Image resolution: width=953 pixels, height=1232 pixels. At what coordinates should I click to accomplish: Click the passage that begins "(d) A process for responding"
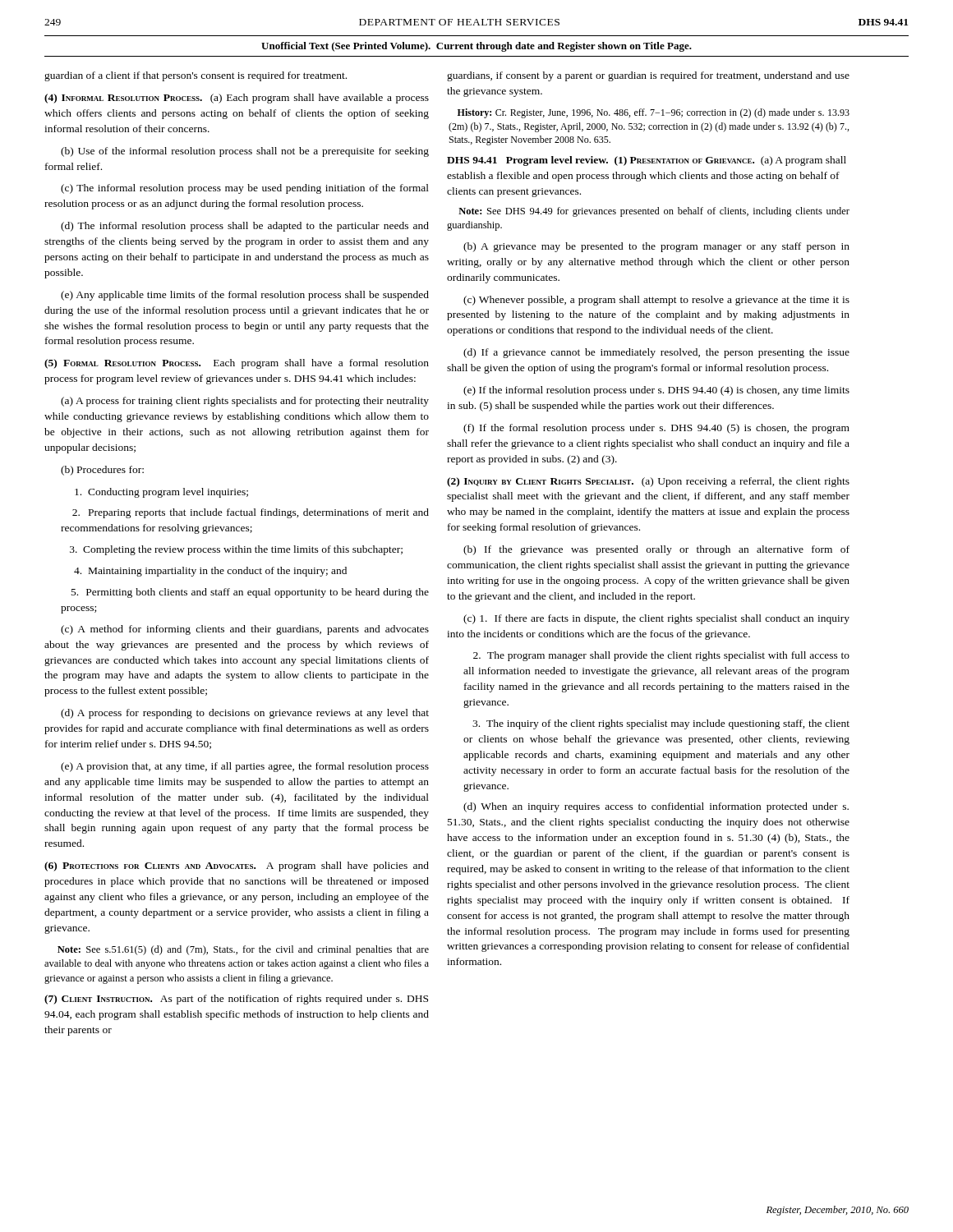[x=237, y=728]
